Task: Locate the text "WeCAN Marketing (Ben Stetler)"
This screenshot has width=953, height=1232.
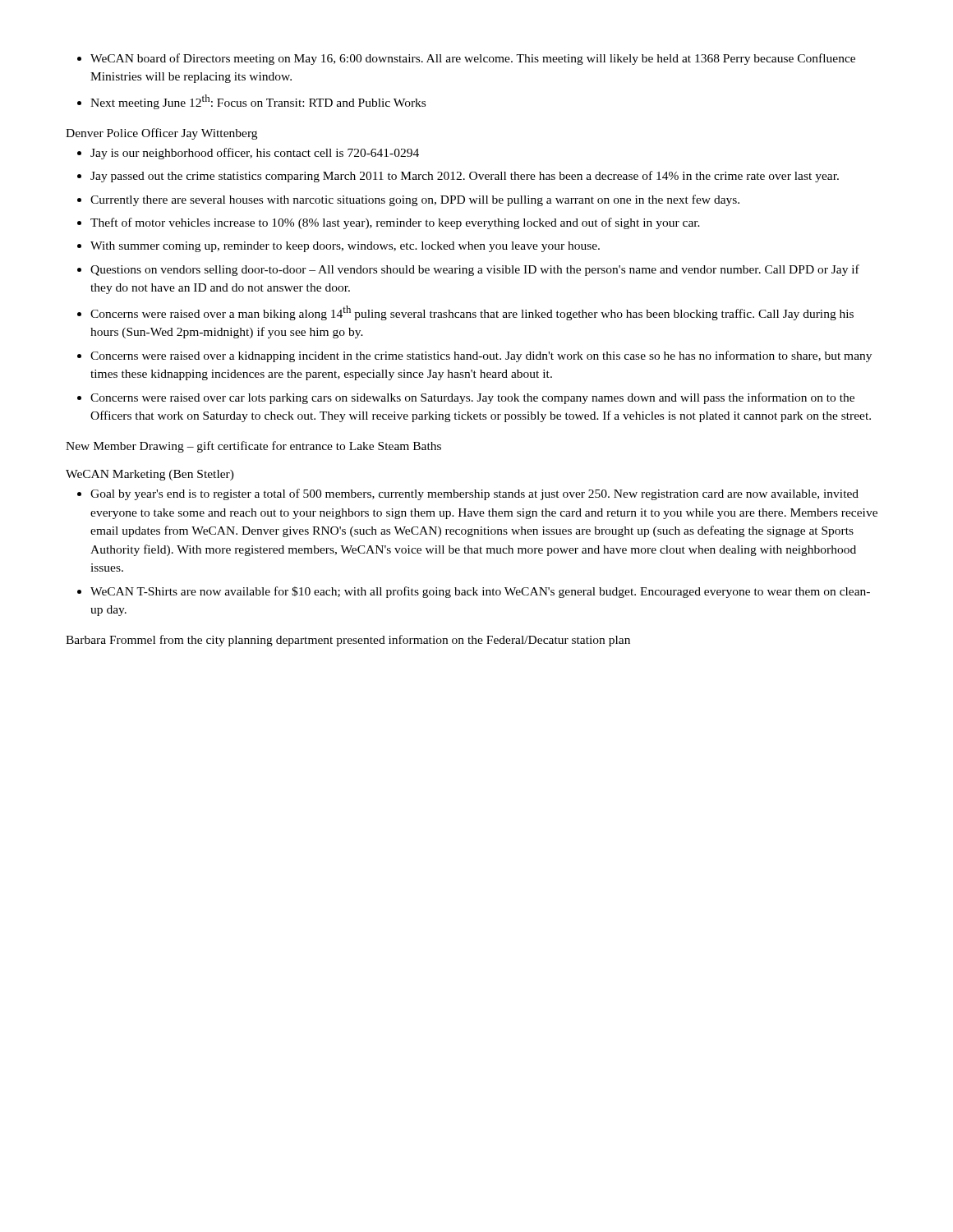Action: [x=150, y=474]
